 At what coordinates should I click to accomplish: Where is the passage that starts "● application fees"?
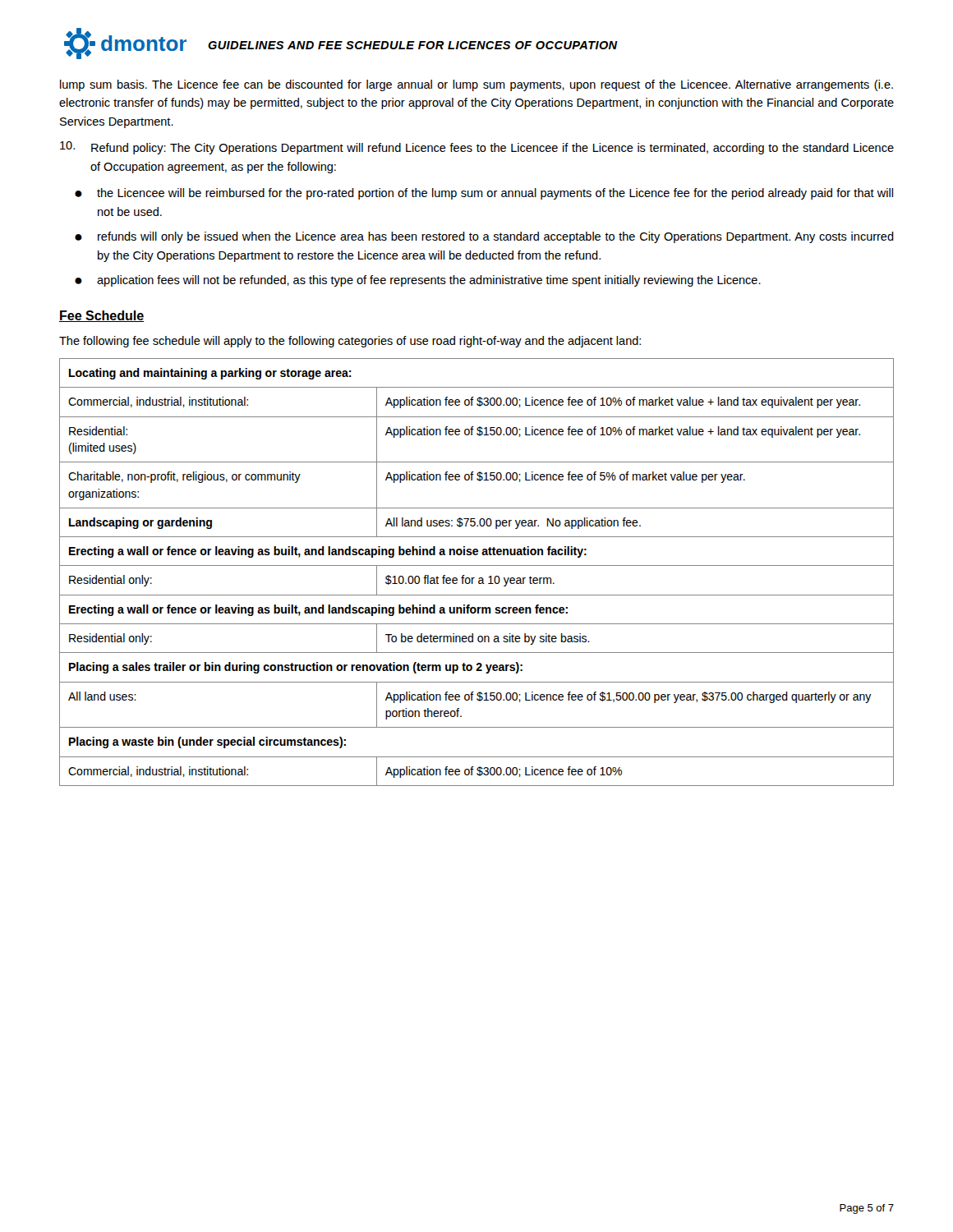pos(484,281)
